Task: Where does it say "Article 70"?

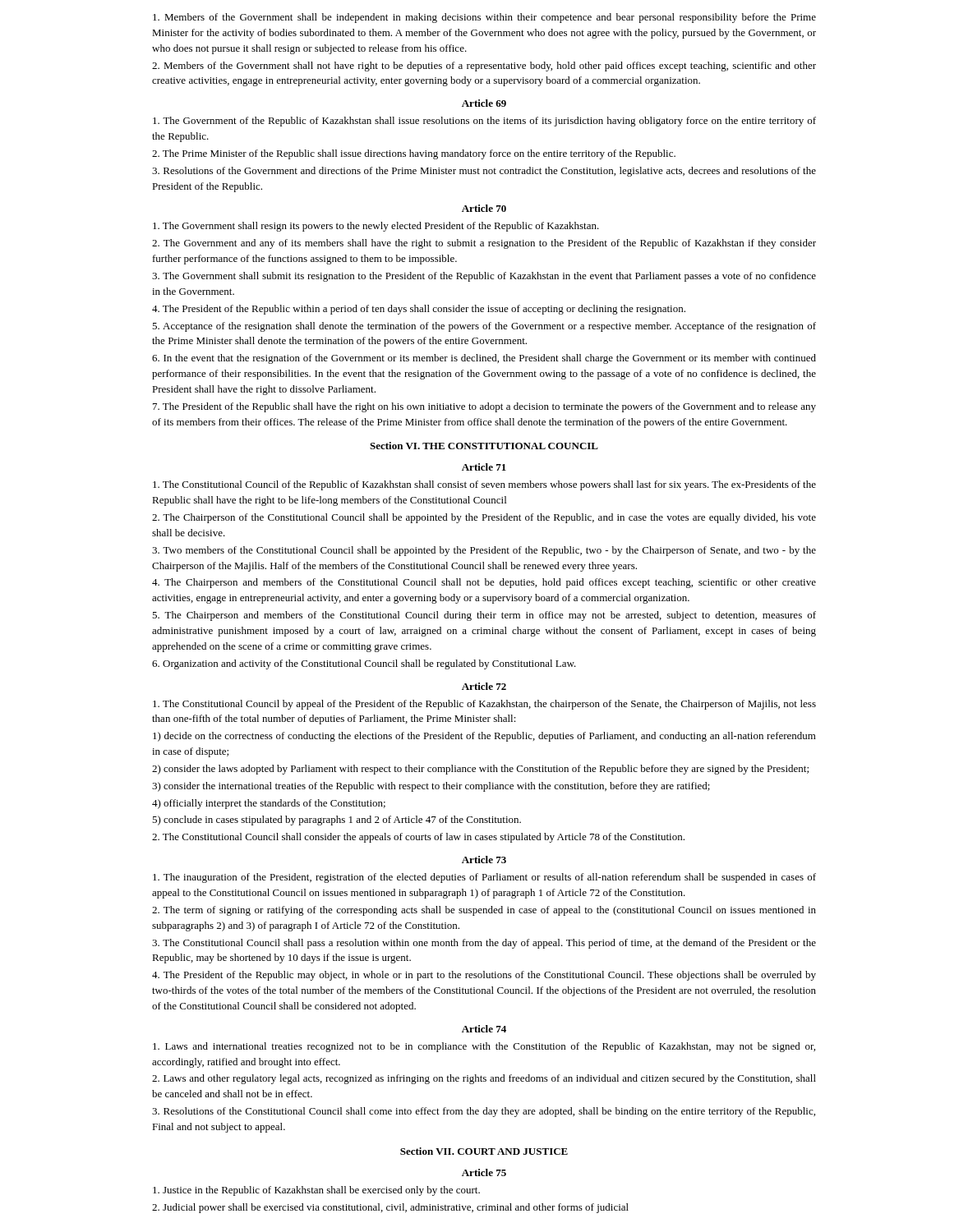Action: (484, 209)
